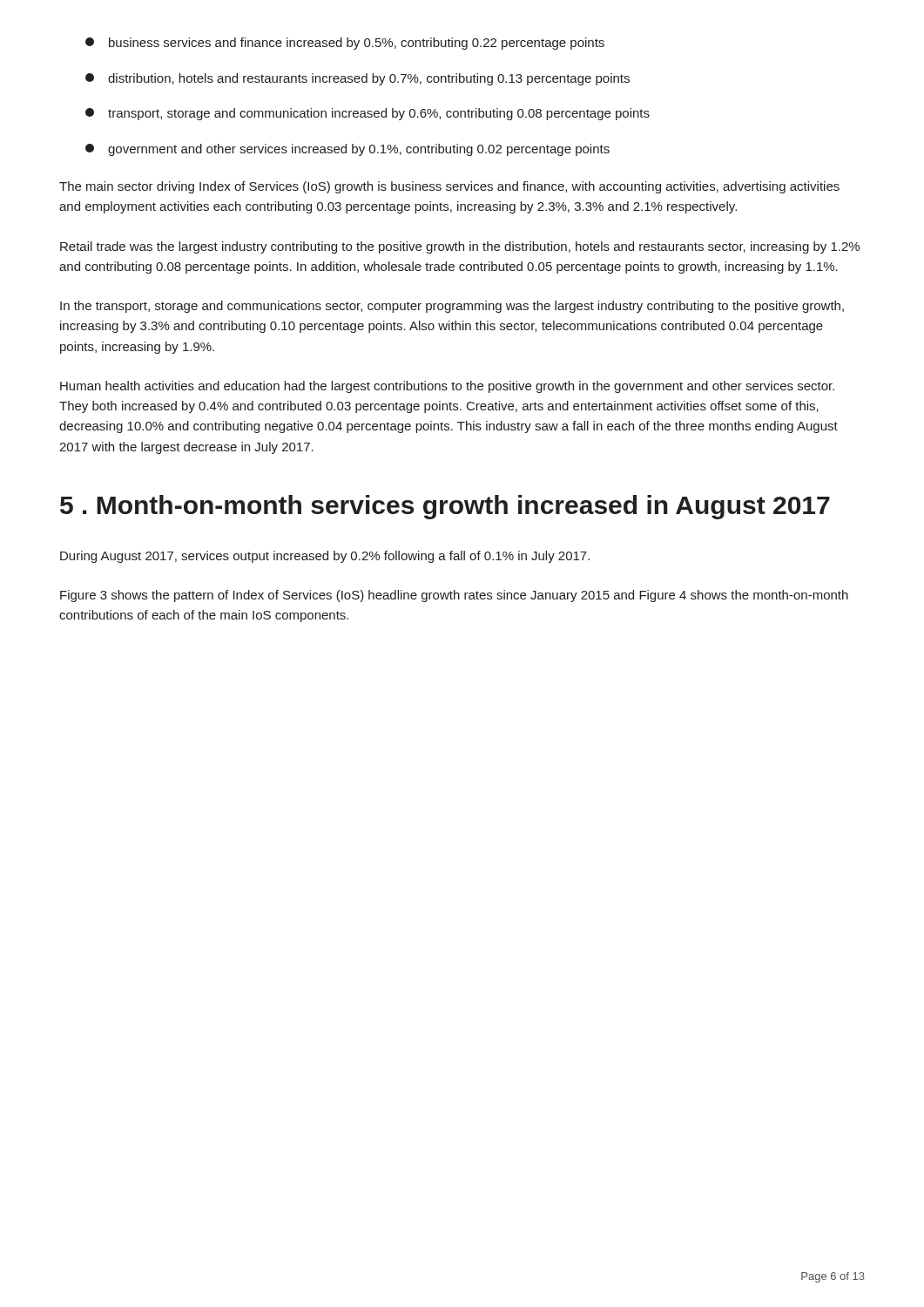This screenshot has width=924, height=1307.
Task: Select the list item containing "government and other services"
Action: 348,149
